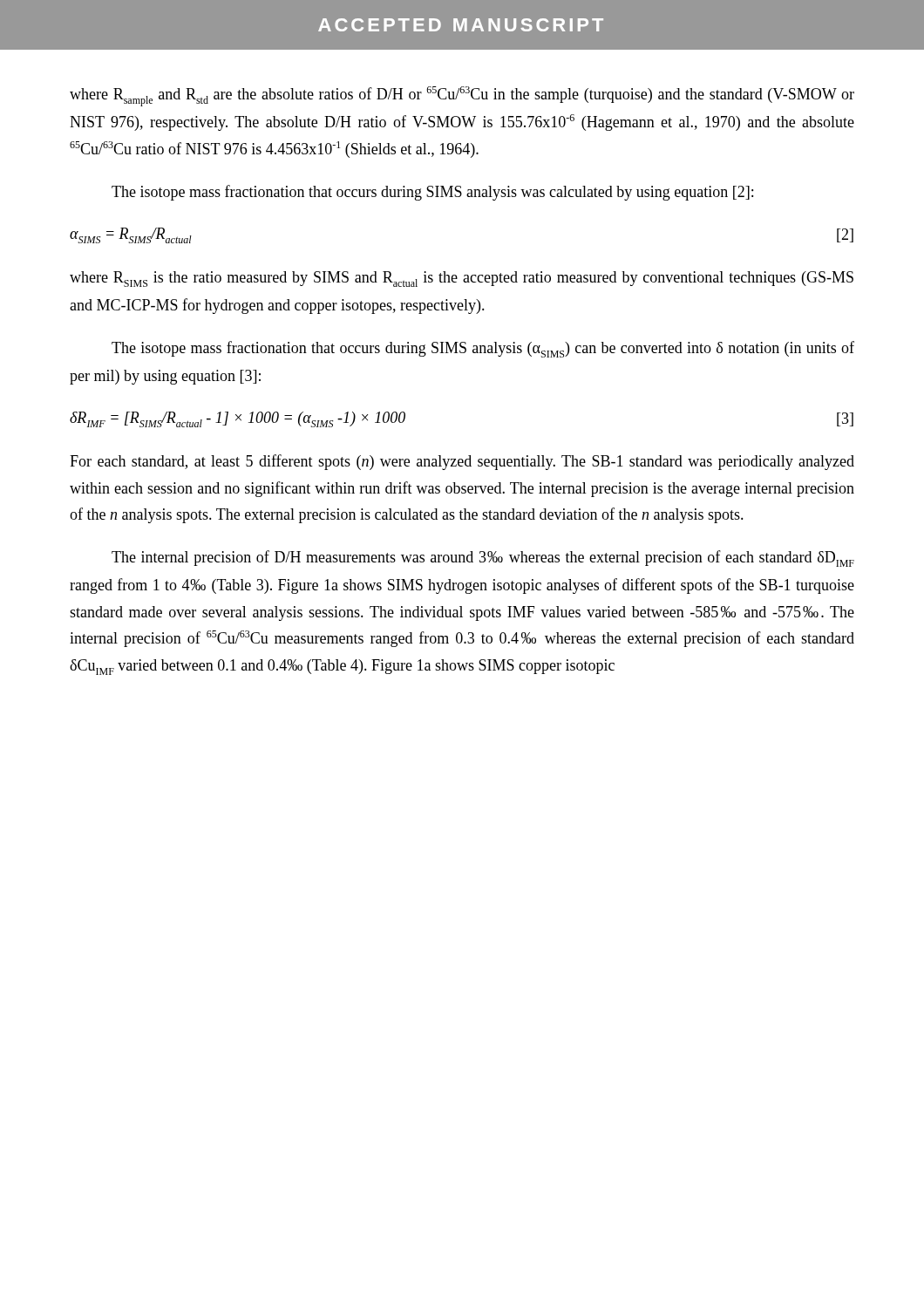
Task: Point to the block beginning "The internal precision of D/H measurements was around"
Action: 462,612
